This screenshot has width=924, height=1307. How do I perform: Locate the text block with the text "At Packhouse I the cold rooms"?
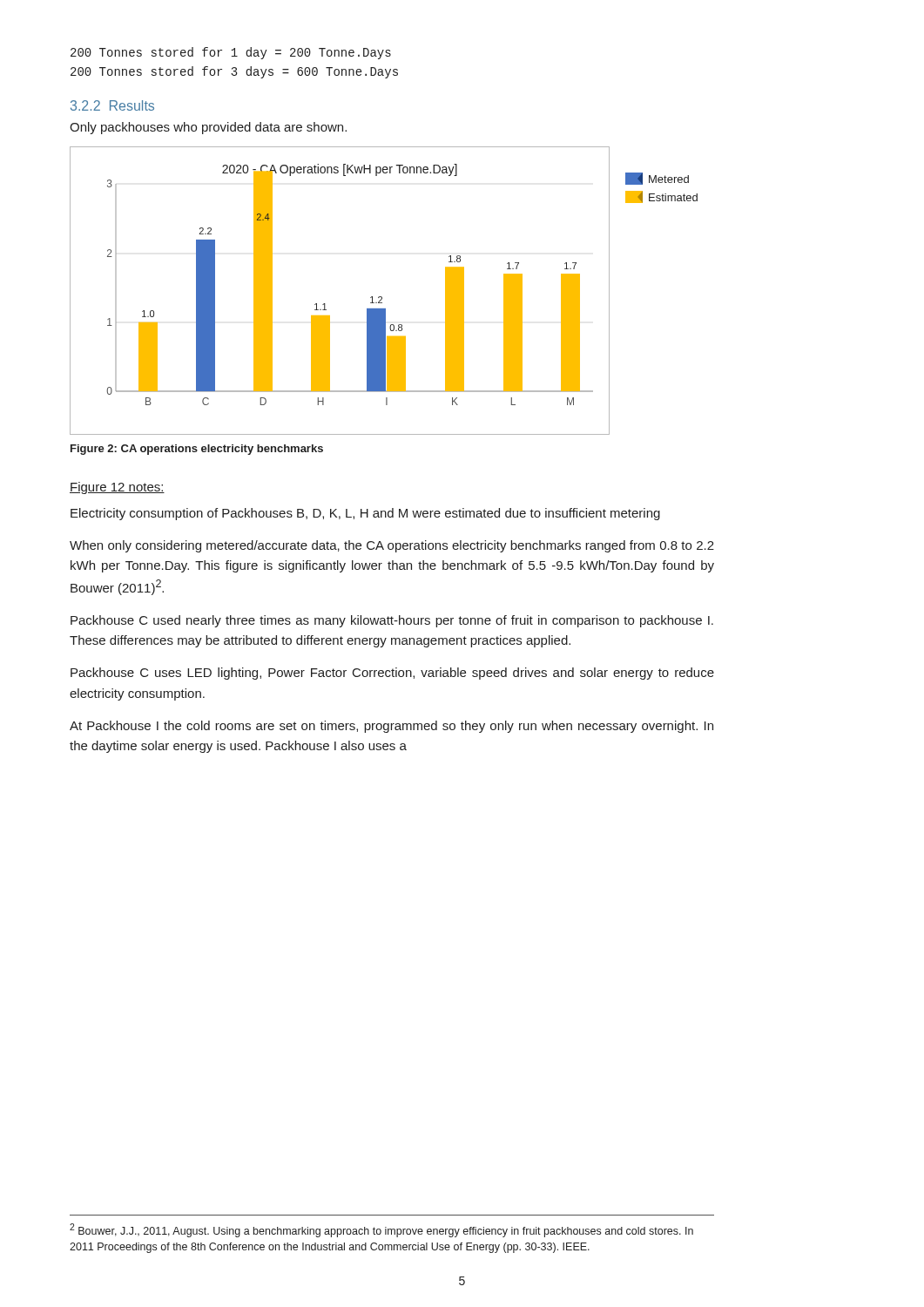[392, 735]
